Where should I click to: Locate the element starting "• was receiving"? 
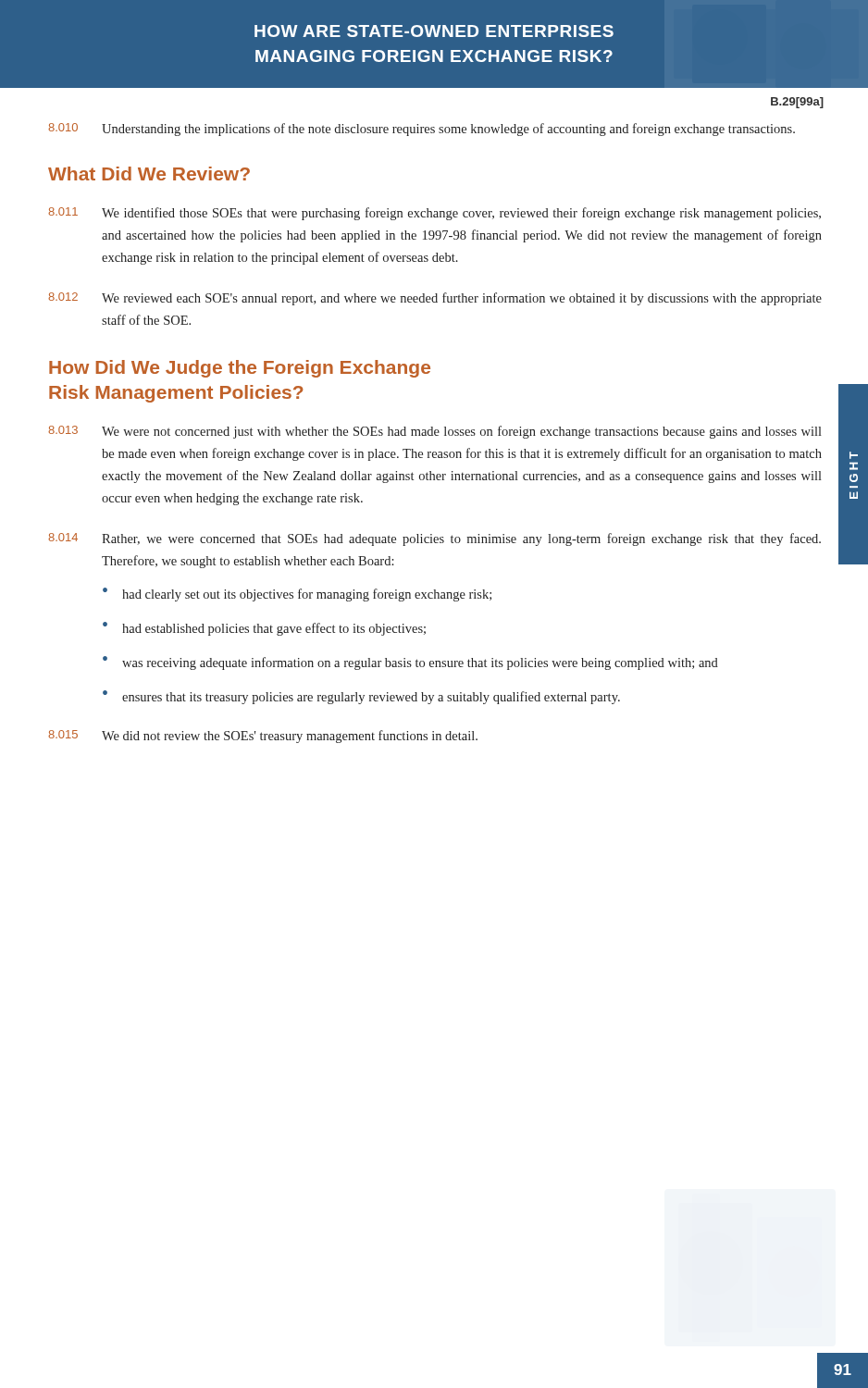[x=462, y=663]
